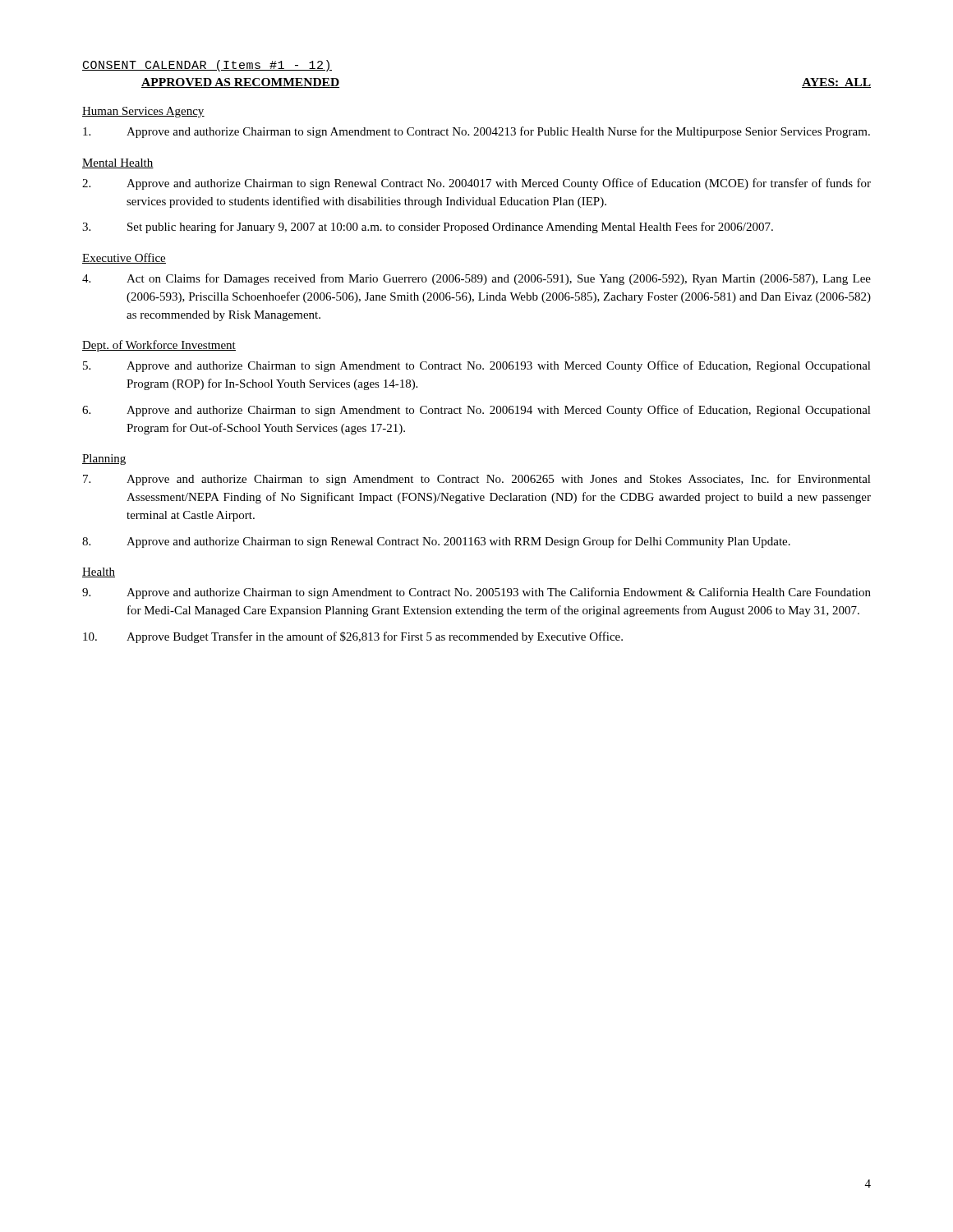
Task: Click the passage that begins "8. Approve and authorize Chairman to sign Renewal"
Action: point(476,542)
